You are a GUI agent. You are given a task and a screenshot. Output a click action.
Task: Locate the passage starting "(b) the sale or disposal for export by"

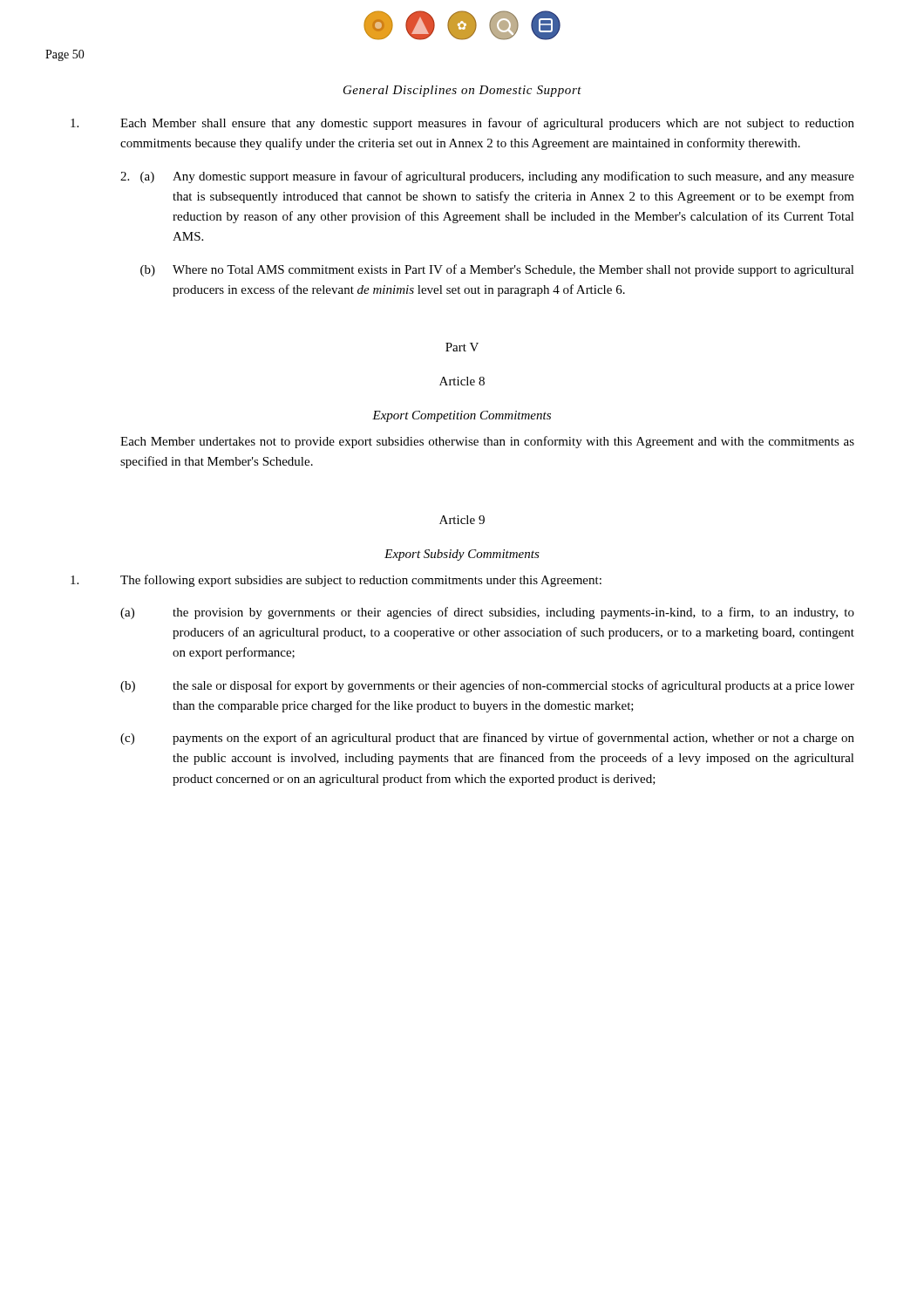tap(487, 696)
